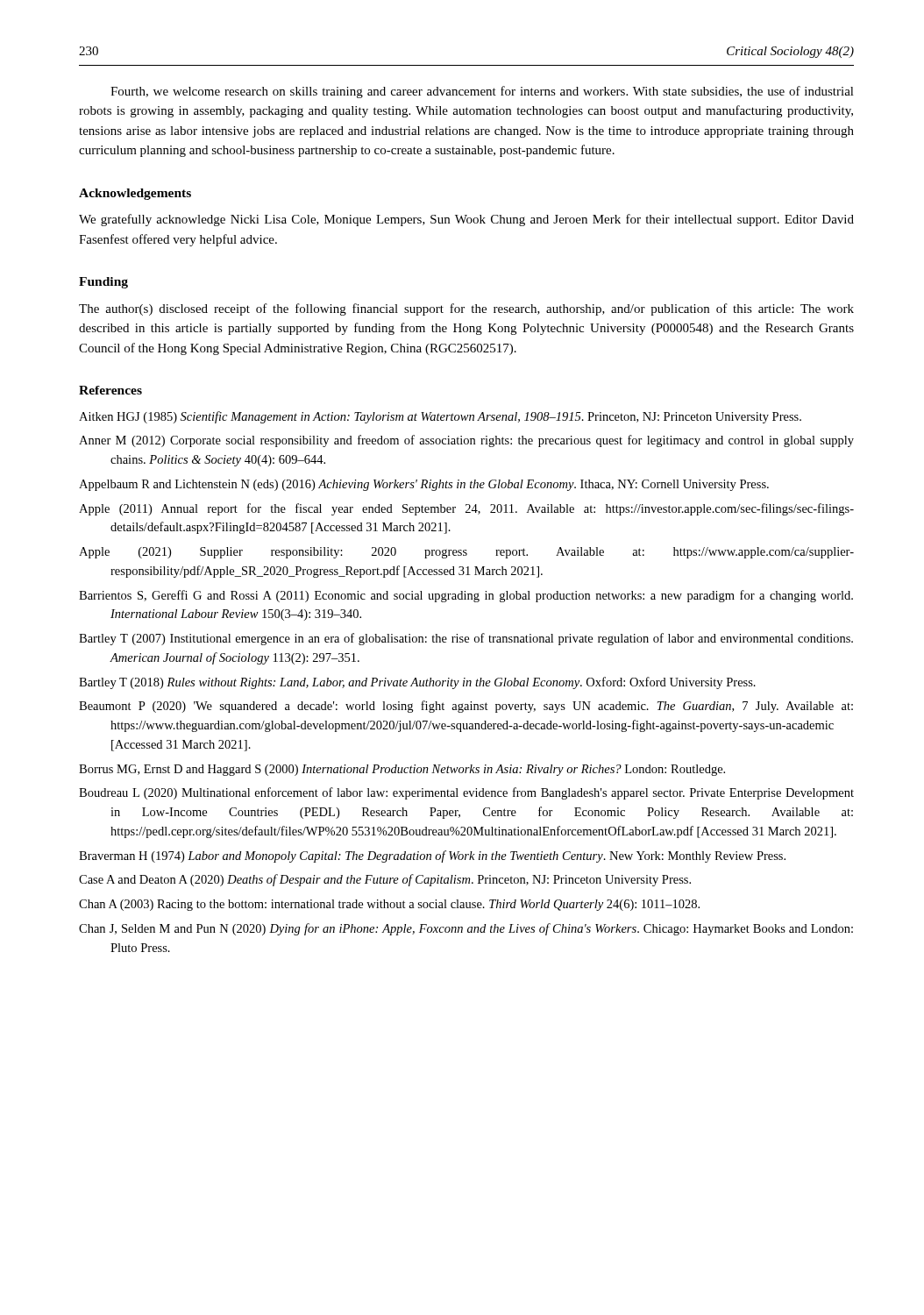The image size is (924, 1315).
Task: Find the text starting "Boudreau L (2020) Multinational enforcement"
Action: tap(466, 812)
